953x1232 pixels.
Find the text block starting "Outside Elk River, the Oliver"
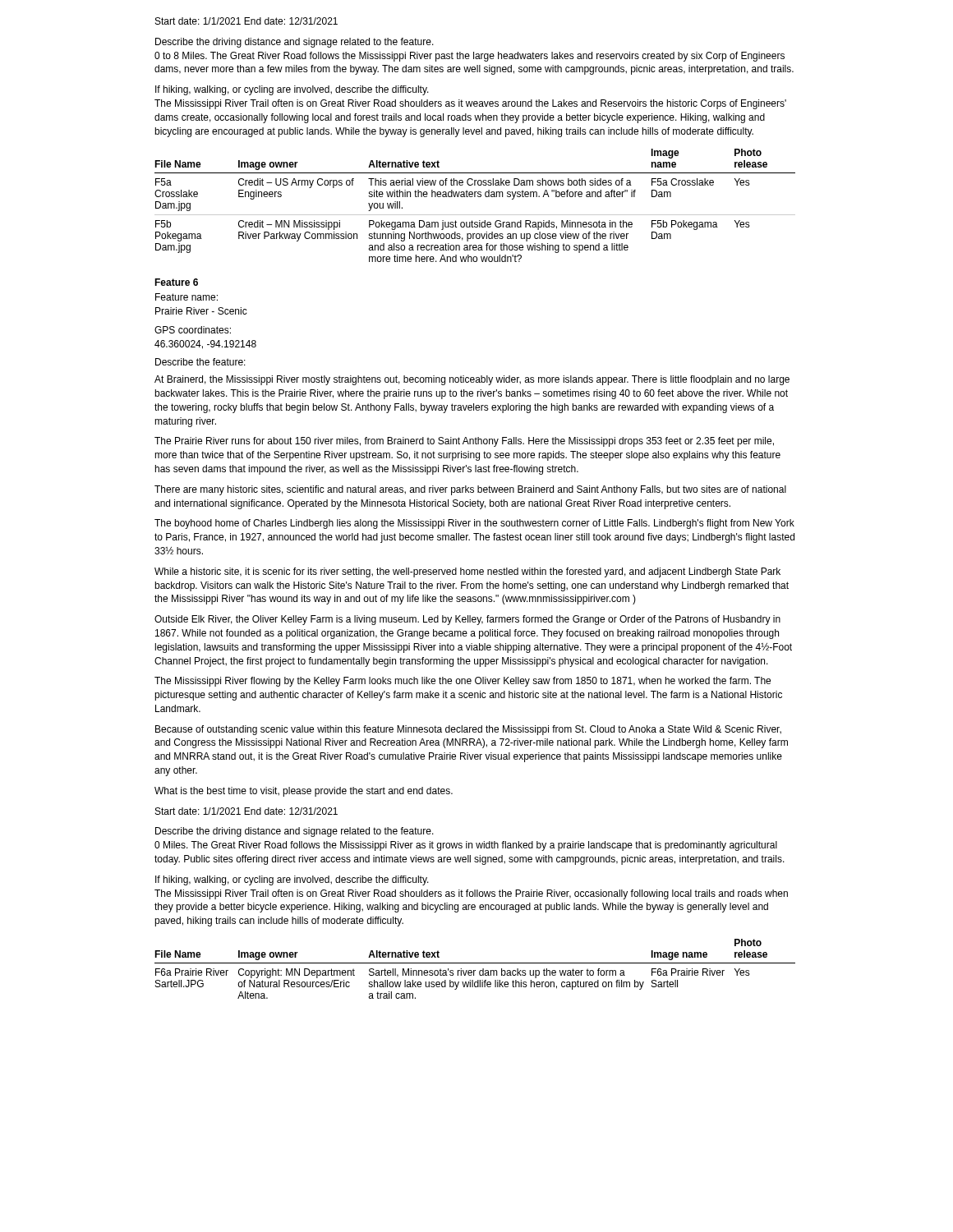[x=473, y=640]
